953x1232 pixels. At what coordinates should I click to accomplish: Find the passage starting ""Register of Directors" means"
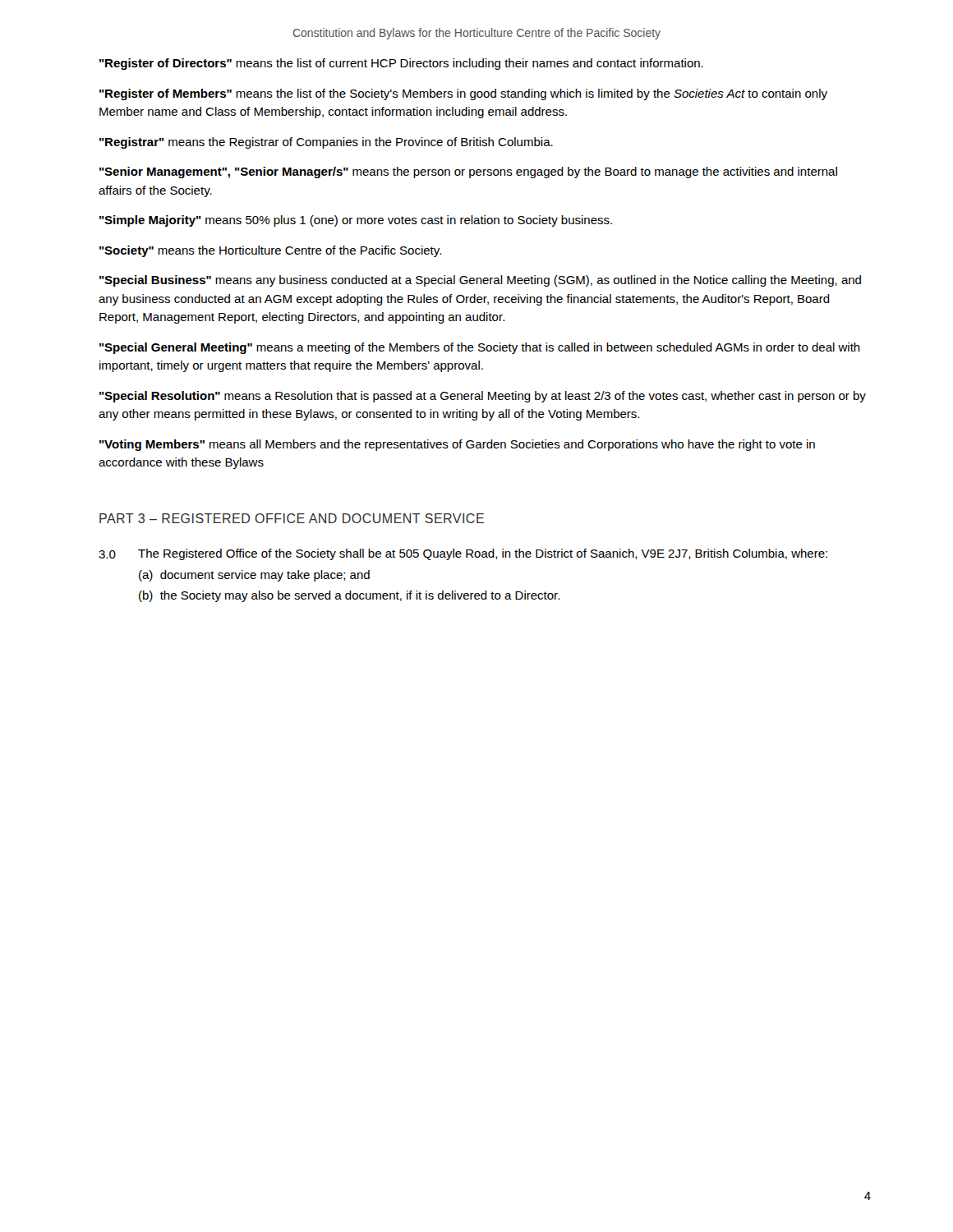(401, 63)
